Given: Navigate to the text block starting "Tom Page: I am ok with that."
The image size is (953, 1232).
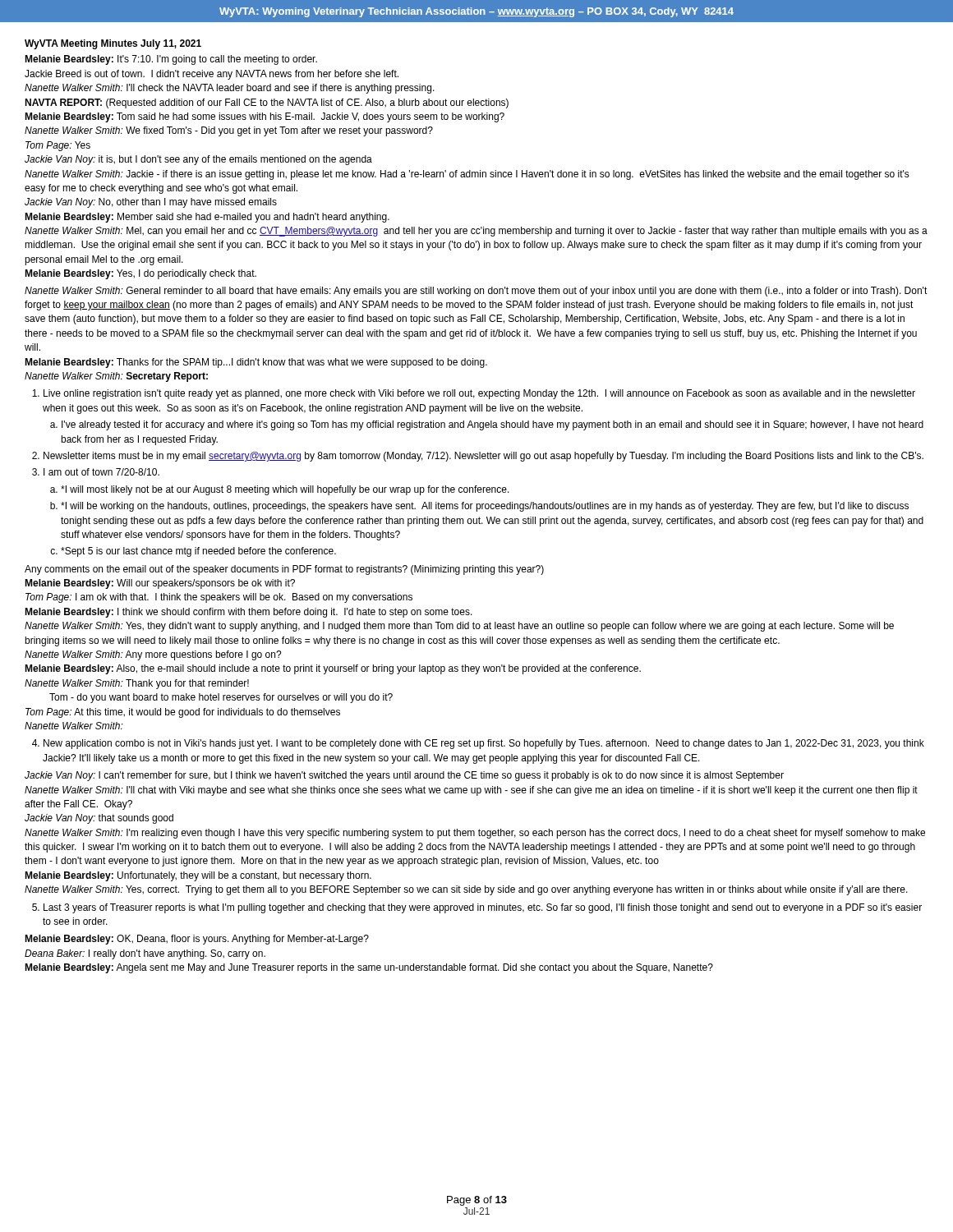Looking at the screenshot, I should (219, 597).
